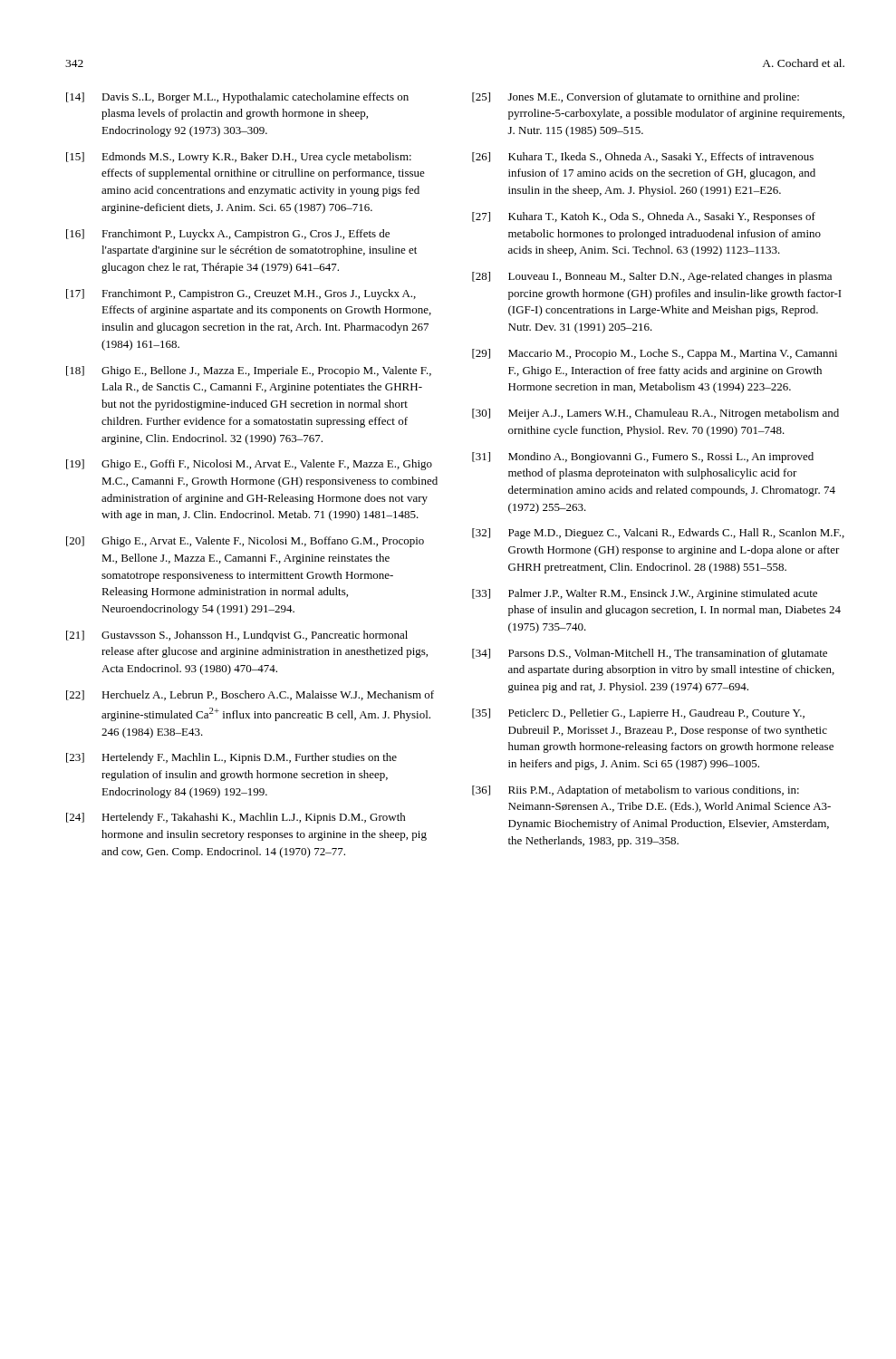The image size is (896, 1359).
Task: Navigate to the region starting "[21] Gustavsson S., Johansson"
Action: (252, 652)
